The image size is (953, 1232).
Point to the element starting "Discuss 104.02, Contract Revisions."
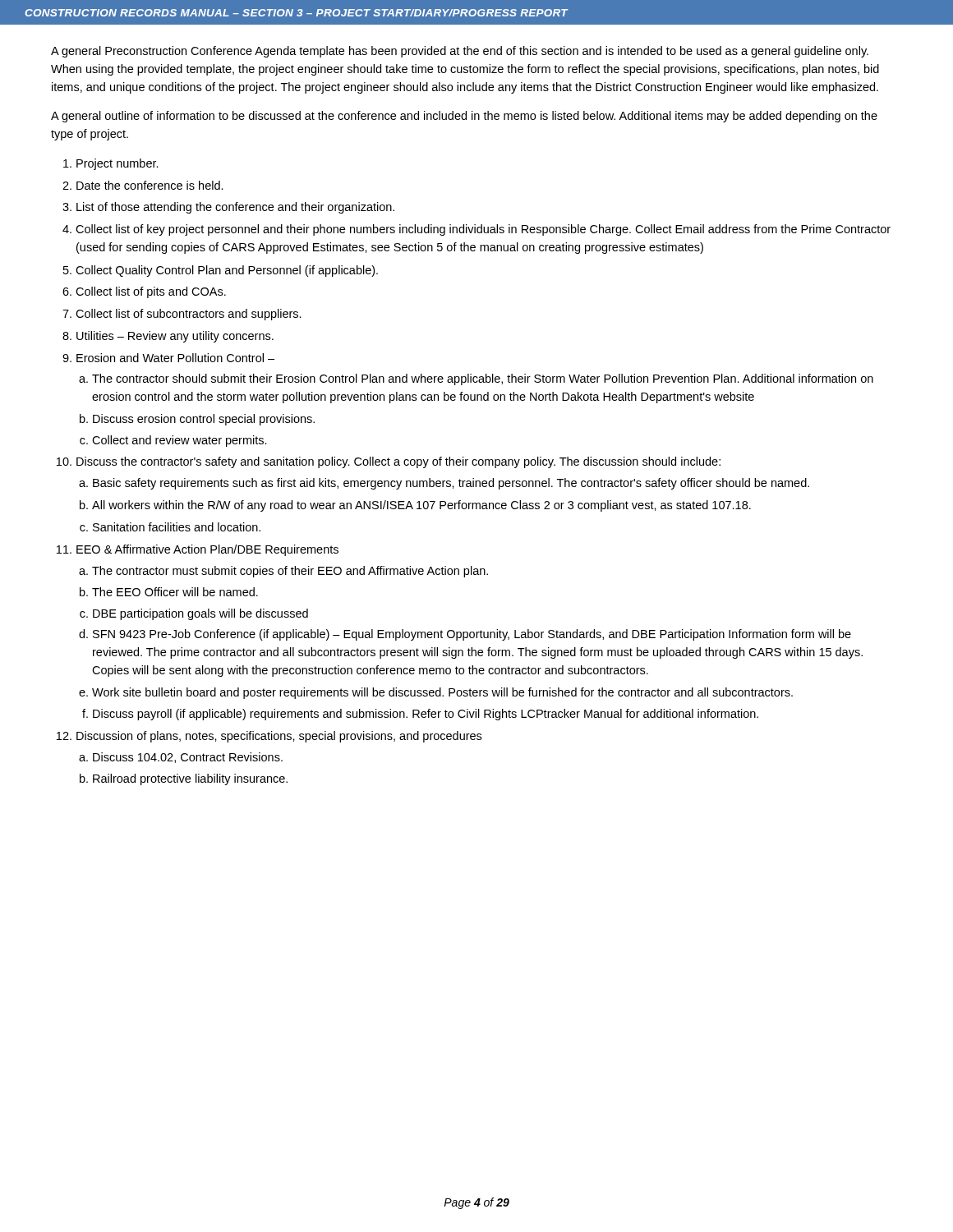188,757
